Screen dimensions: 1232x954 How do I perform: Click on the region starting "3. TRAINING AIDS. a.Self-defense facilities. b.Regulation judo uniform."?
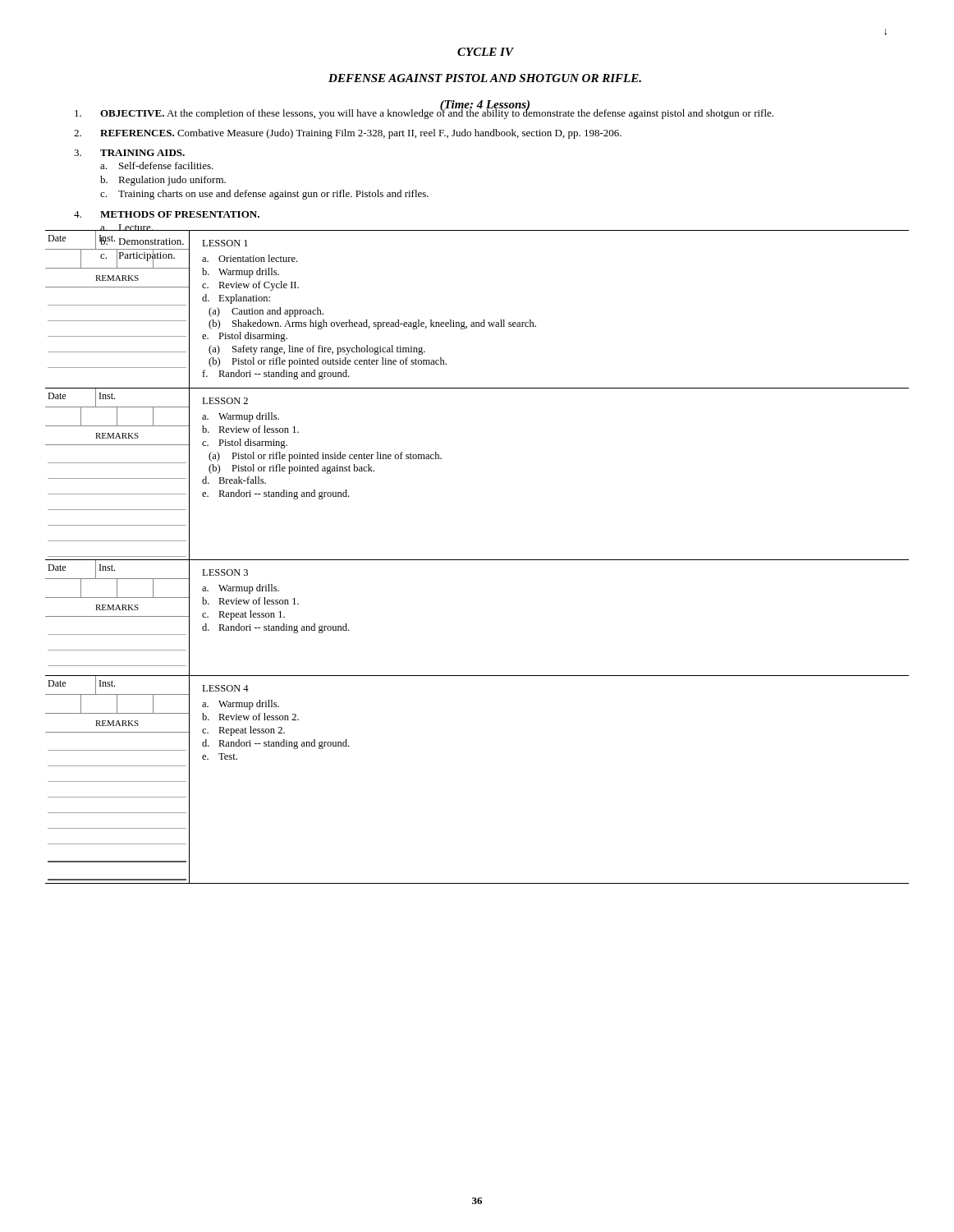point(129,153)
